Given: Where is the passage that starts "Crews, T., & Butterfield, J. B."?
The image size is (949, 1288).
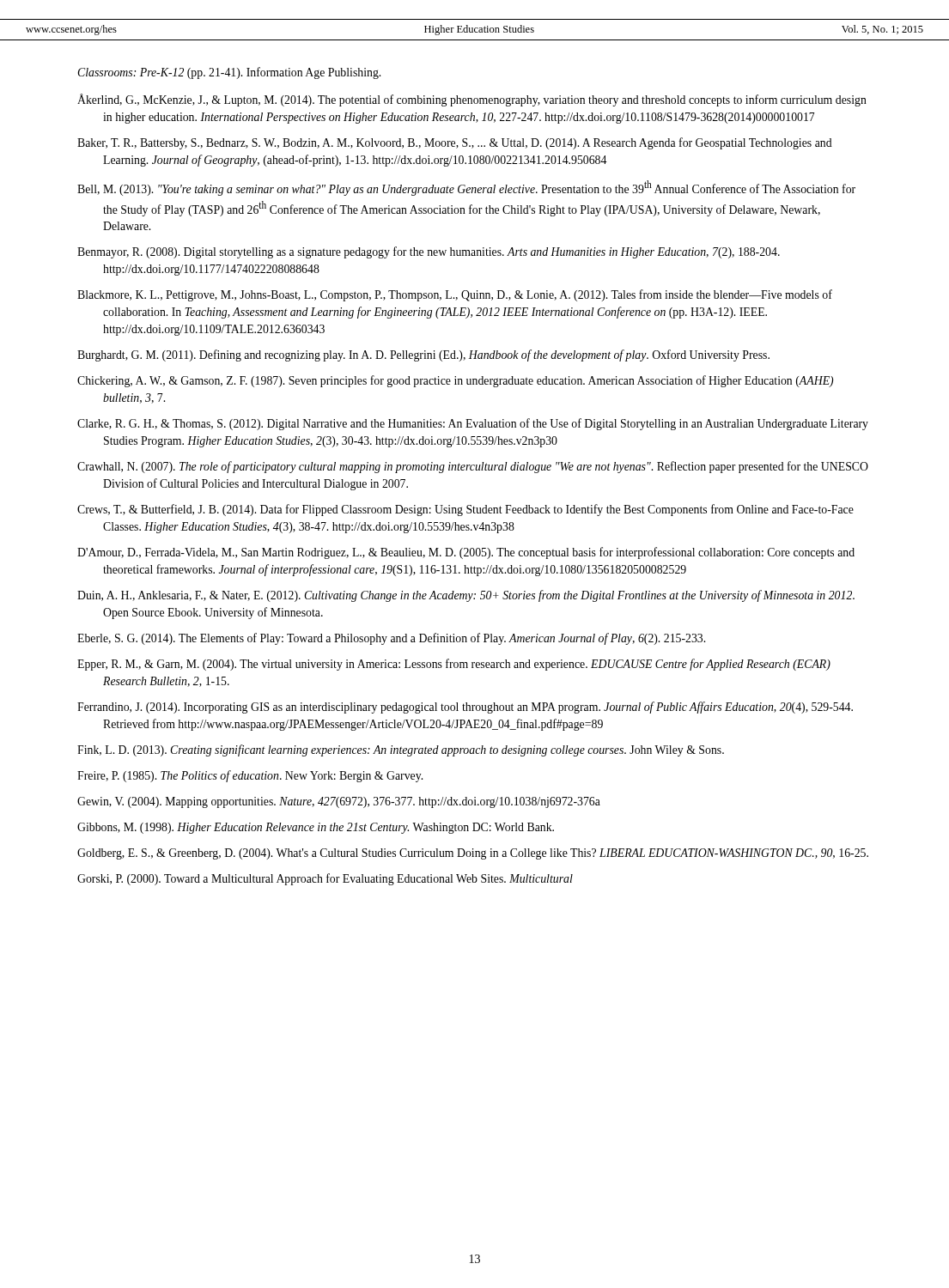Looking at the screenshot, I should pos(465,518).
